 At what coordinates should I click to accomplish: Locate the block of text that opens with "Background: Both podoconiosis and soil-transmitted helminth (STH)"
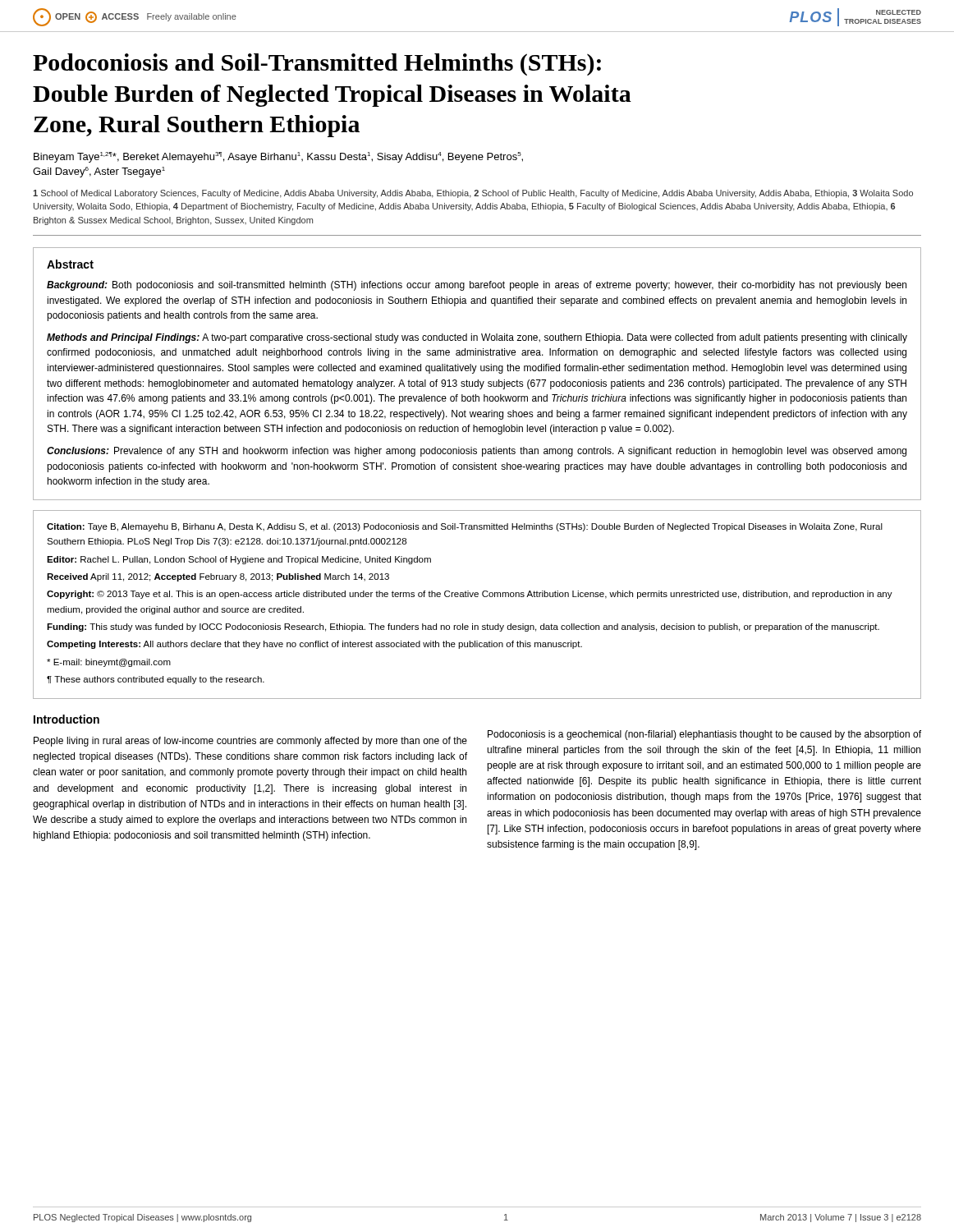477,300
